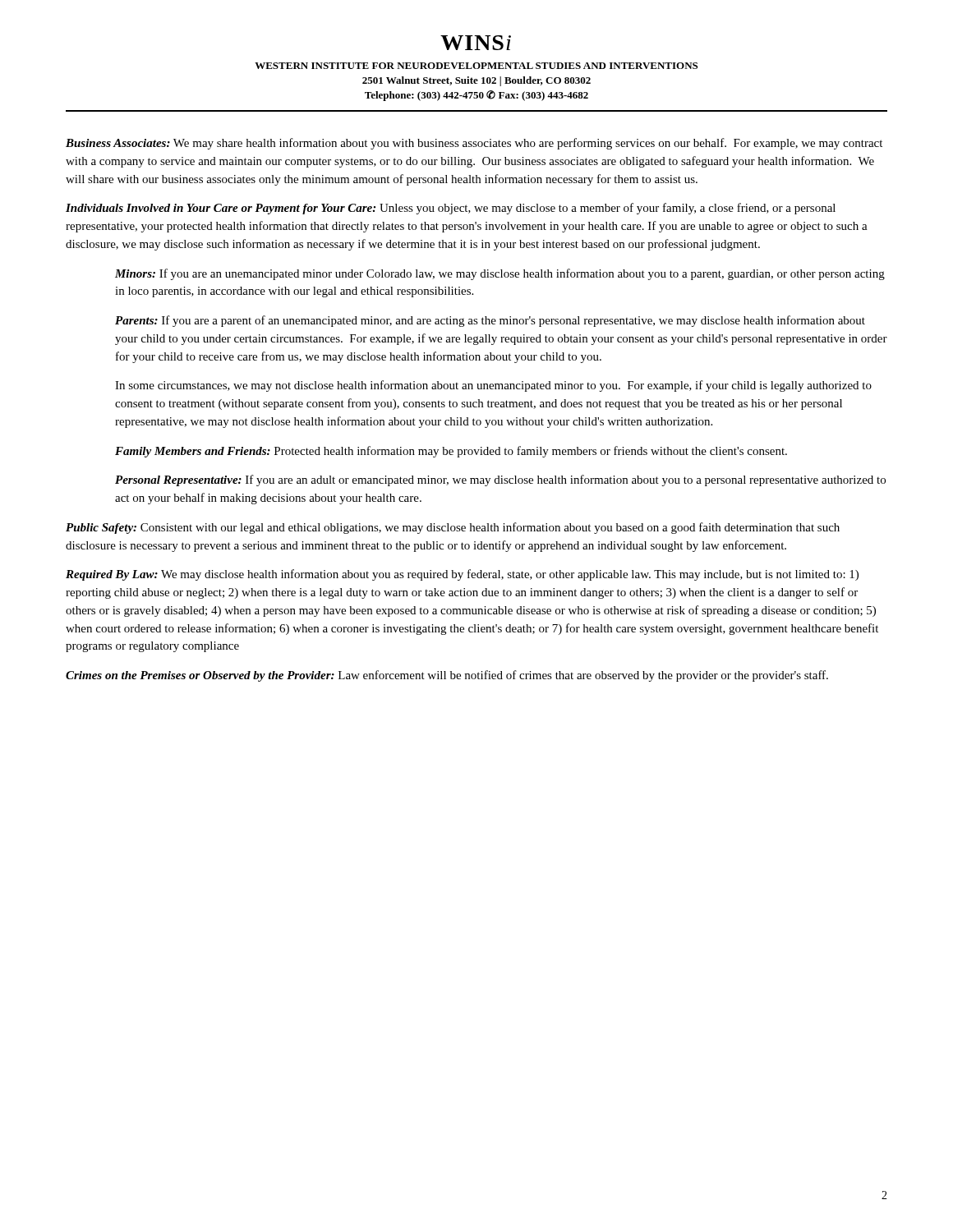
Task: Point to the block beginning "Required By Law: We may disclose health"
Action: 472,610
